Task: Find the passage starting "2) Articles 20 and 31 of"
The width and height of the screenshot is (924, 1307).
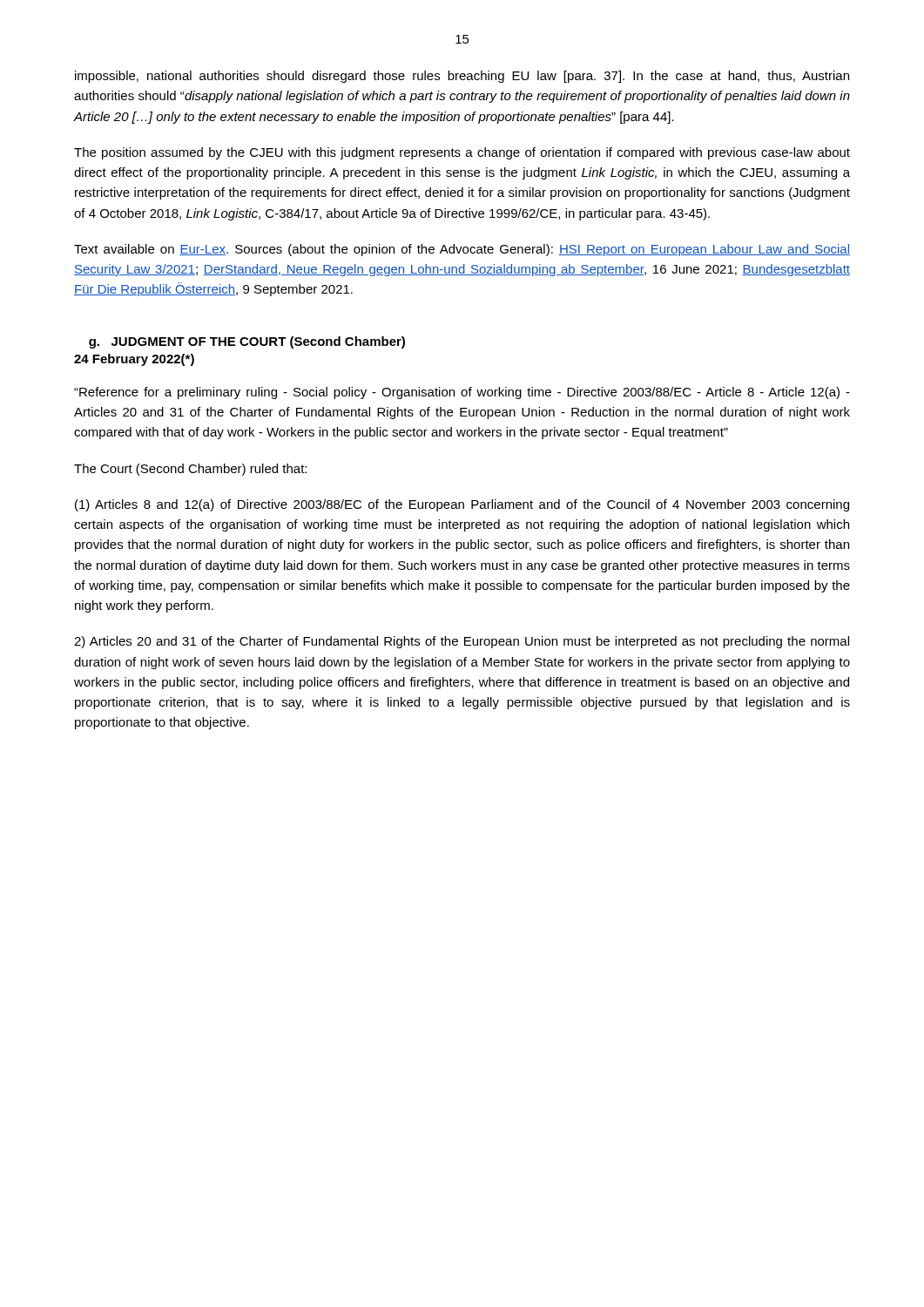Action: click(x=462, y=682)
